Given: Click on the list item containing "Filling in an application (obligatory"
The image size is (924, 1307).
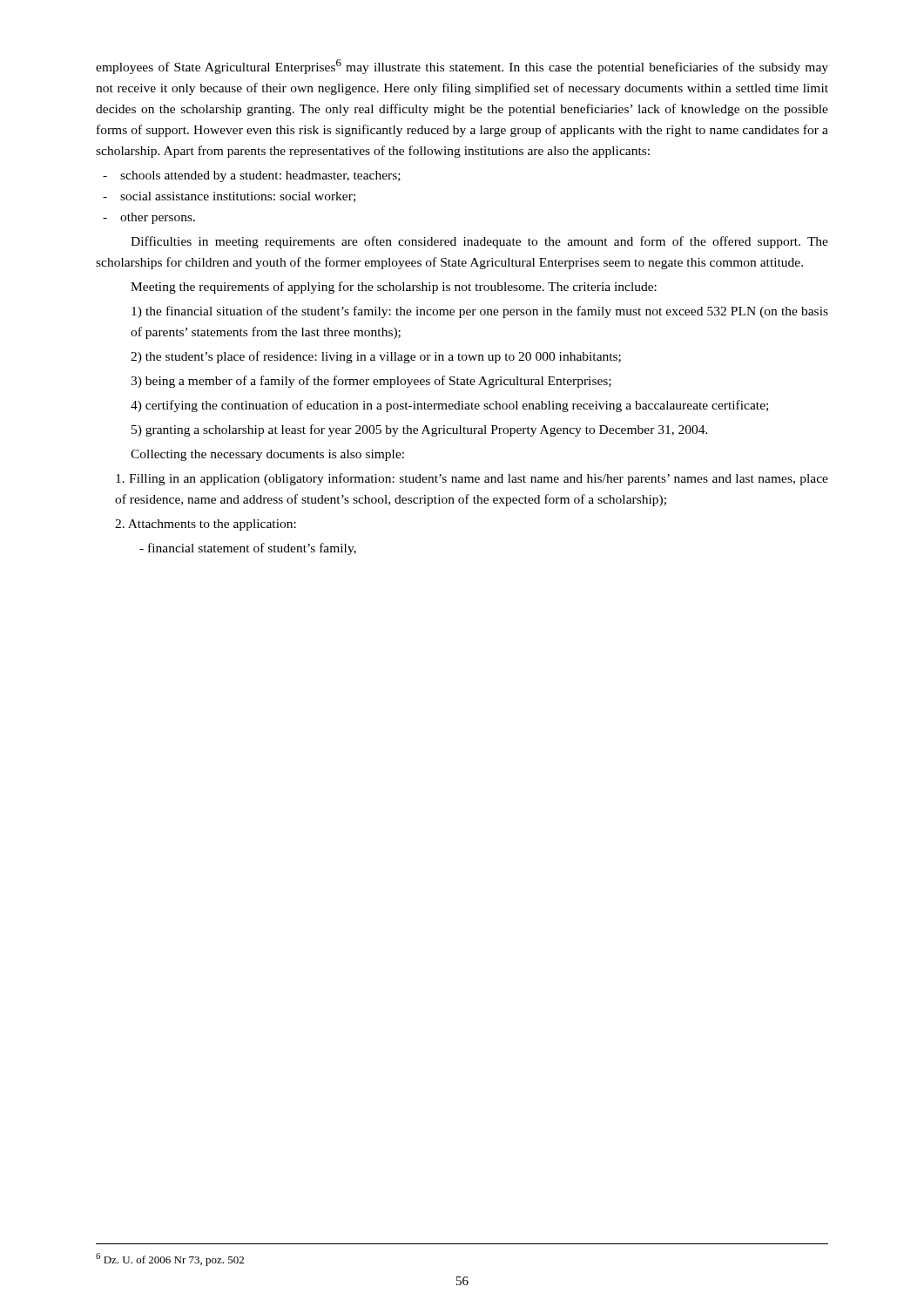Looking at the screenshot, I should click(472, 489).
